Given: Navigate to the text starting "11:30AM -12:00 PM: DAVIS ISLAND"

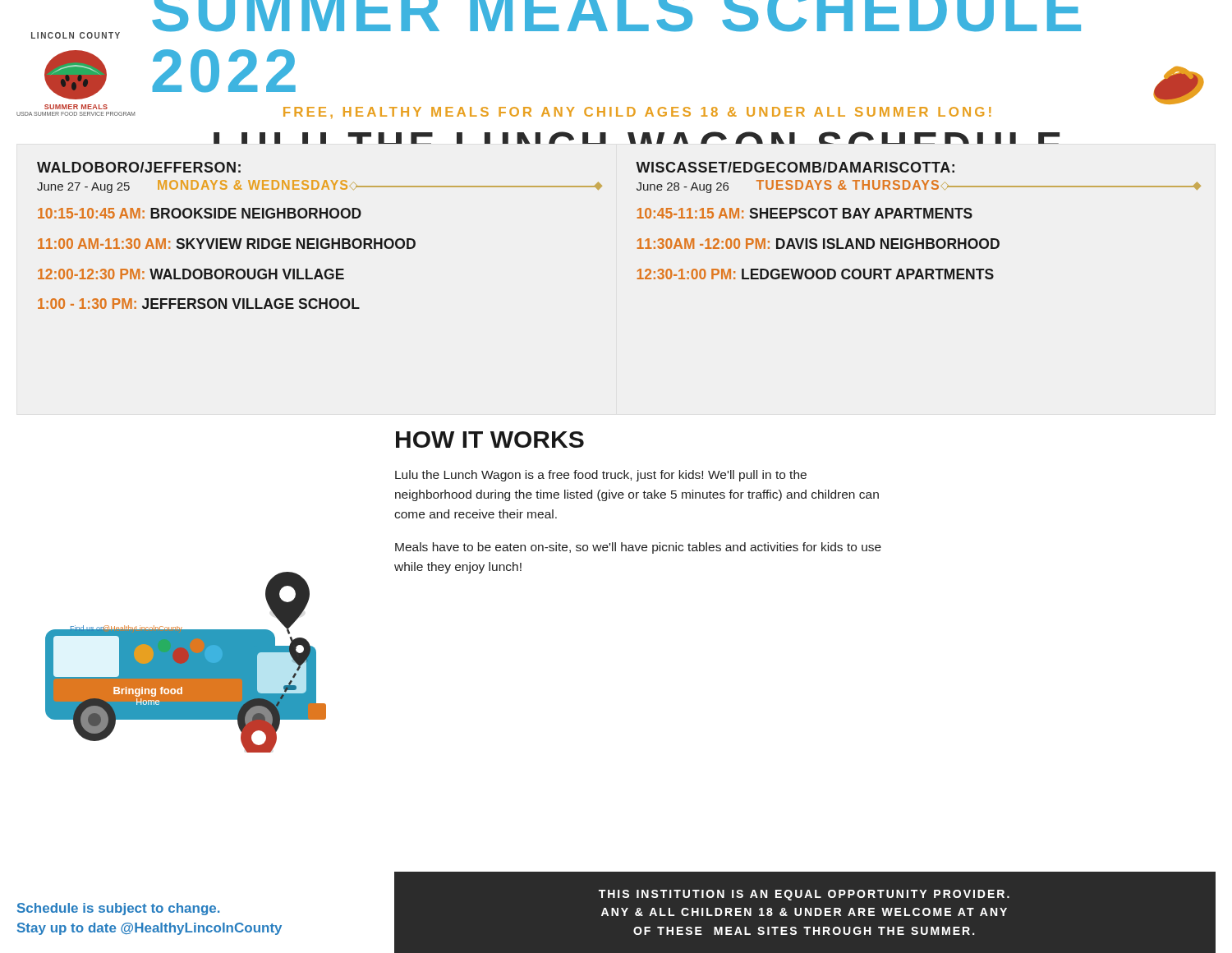Looking at the screenshot, I should [x=818, y=244].
